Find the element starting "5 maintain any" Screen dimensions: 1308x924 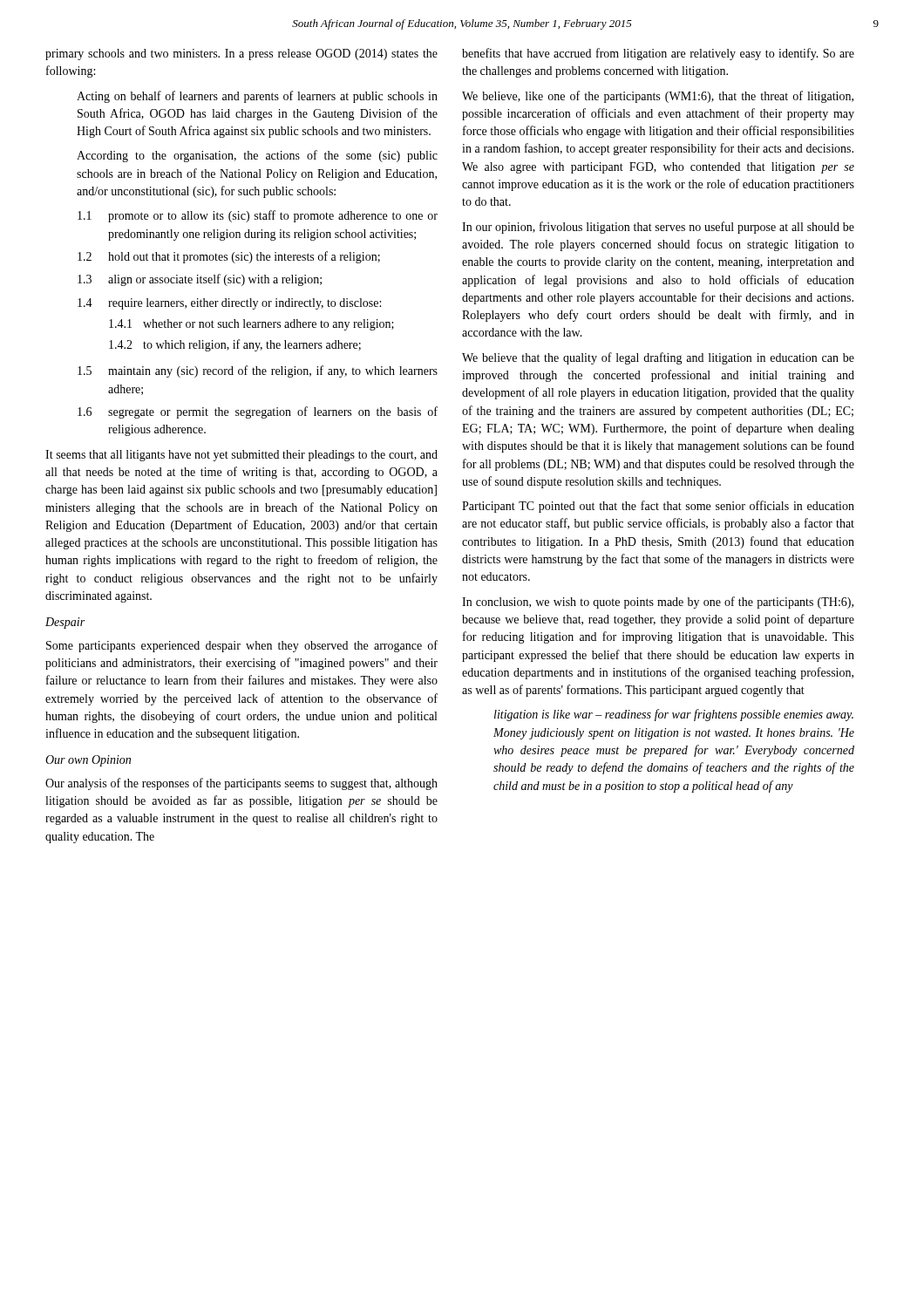257,381
